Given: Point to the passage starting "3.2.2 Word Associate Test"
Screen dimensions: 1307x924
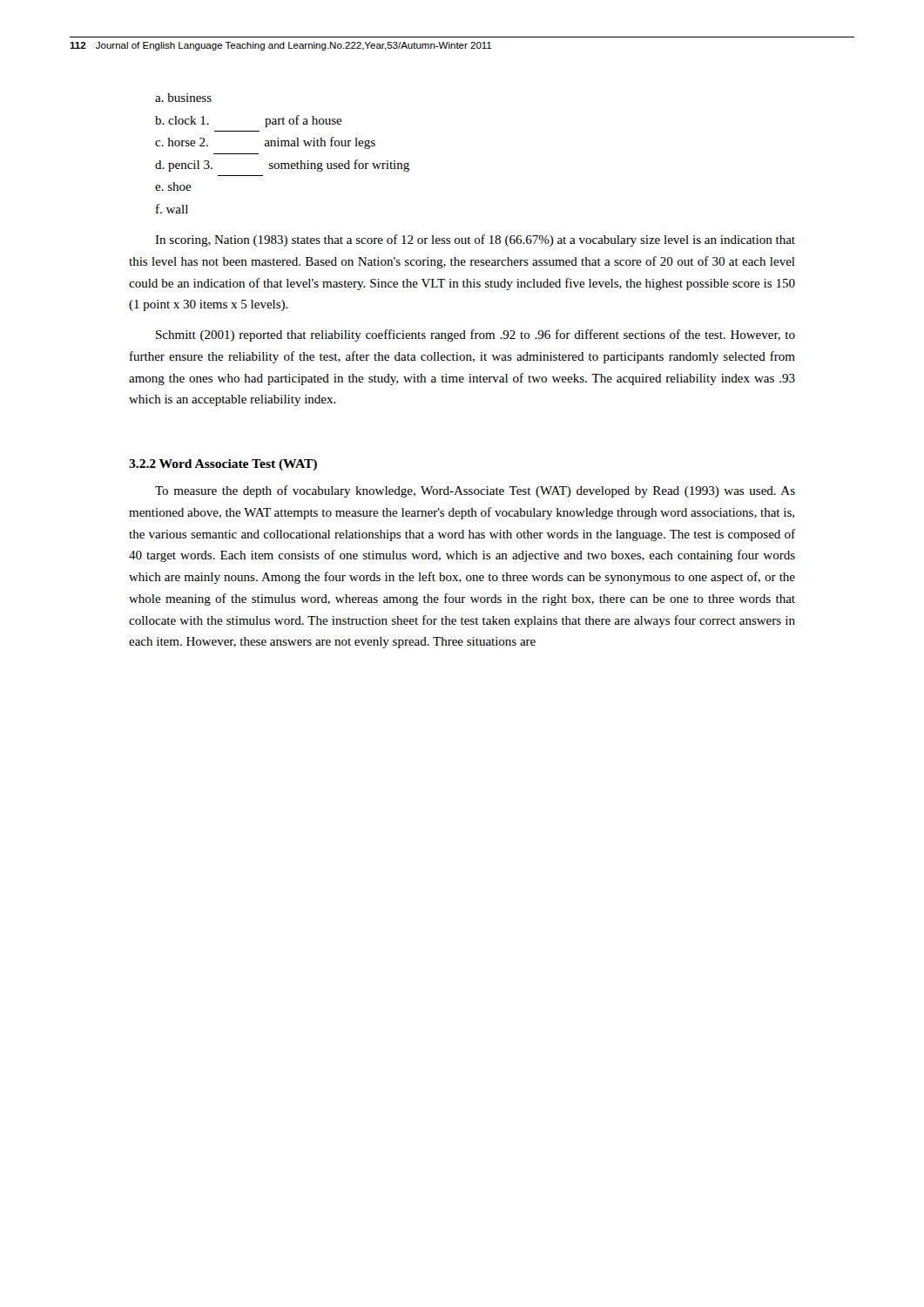Looking at the screenshot, I should pyautogui.click(x=223, y=463).
